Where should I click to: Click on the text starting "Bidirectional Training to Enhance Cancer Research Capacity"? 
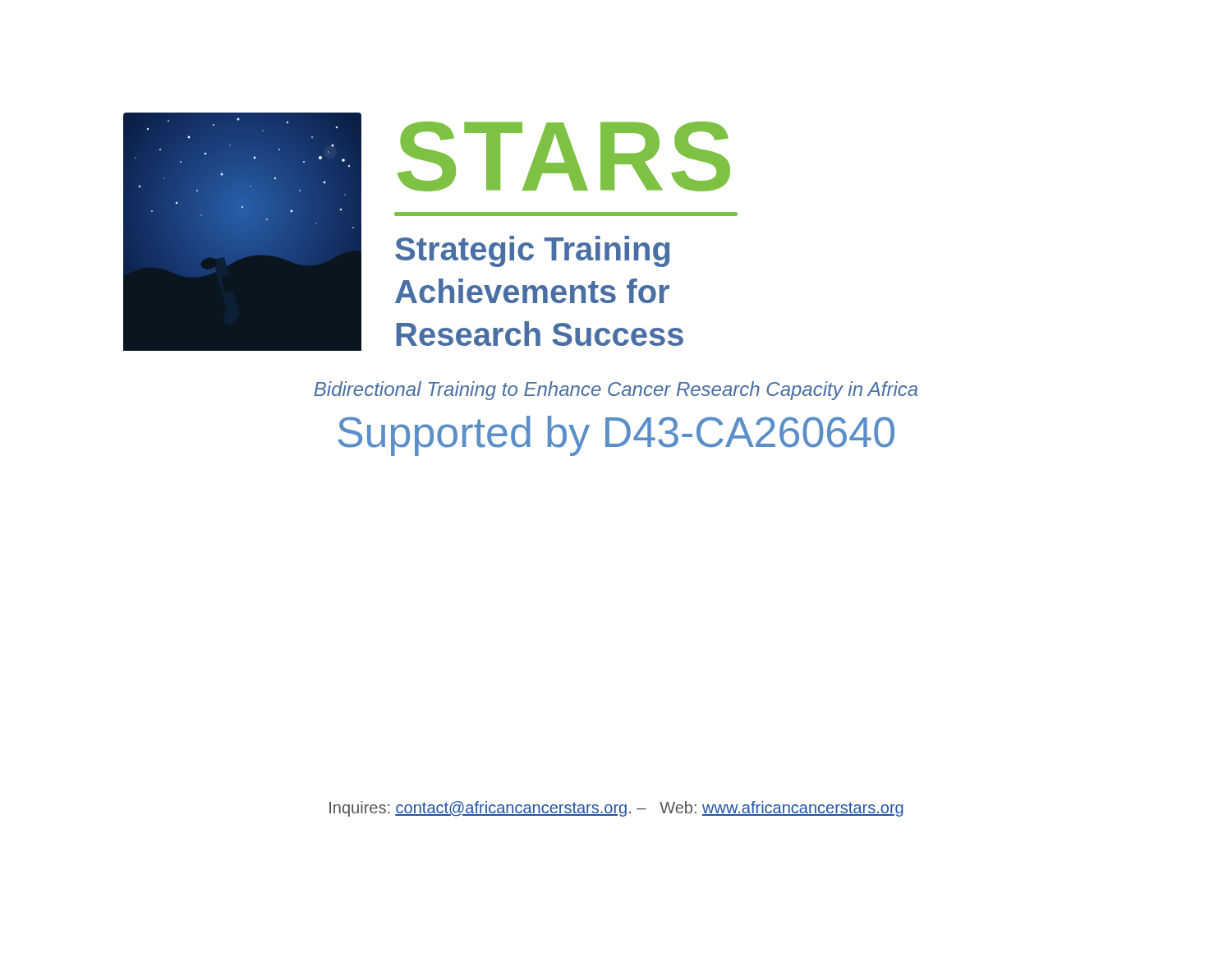click(616, 417)
